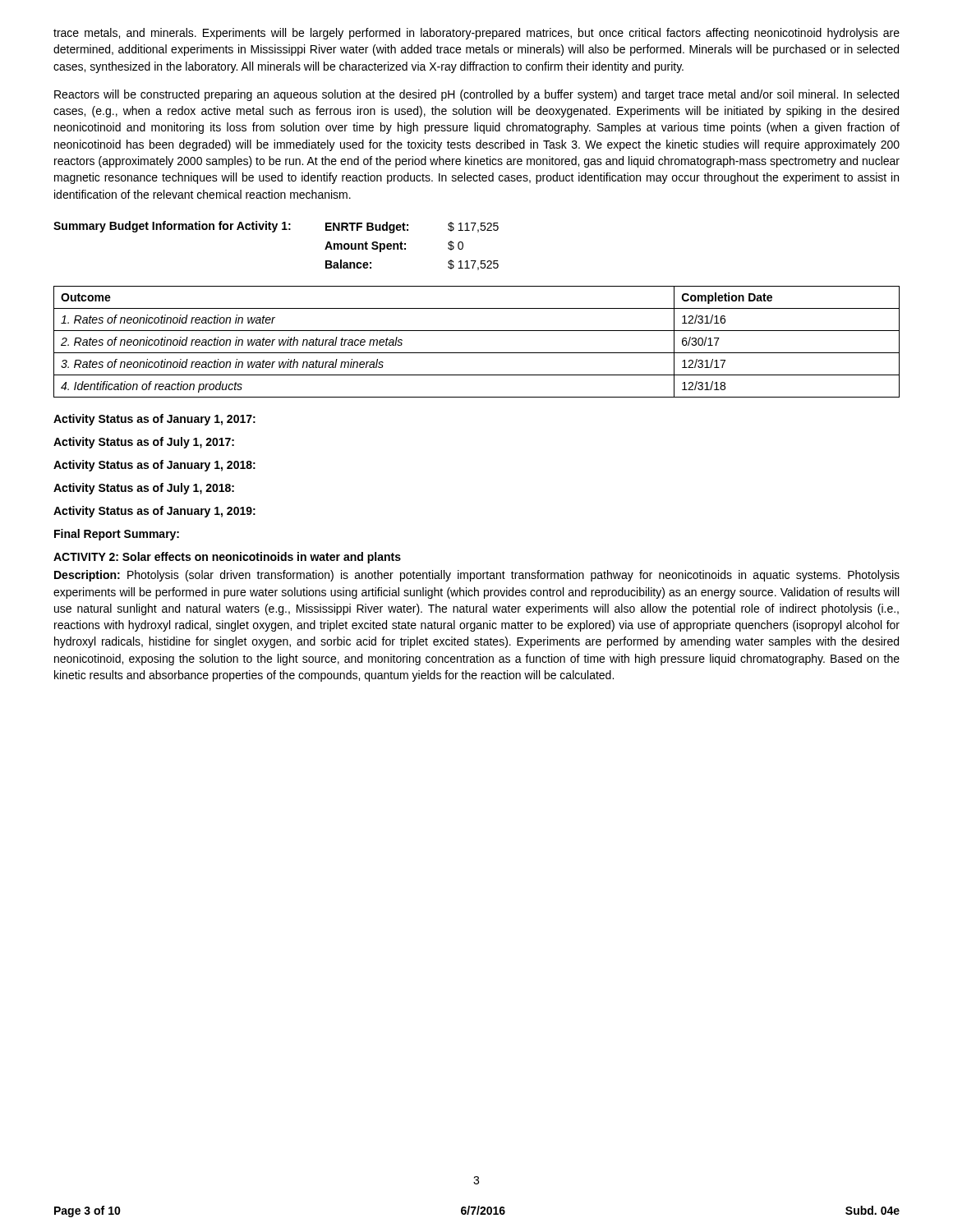Viewport: 953px width, 1232px height.
Task: Click on the text that says "Final Report Summary:"
Action: [117, 534]
